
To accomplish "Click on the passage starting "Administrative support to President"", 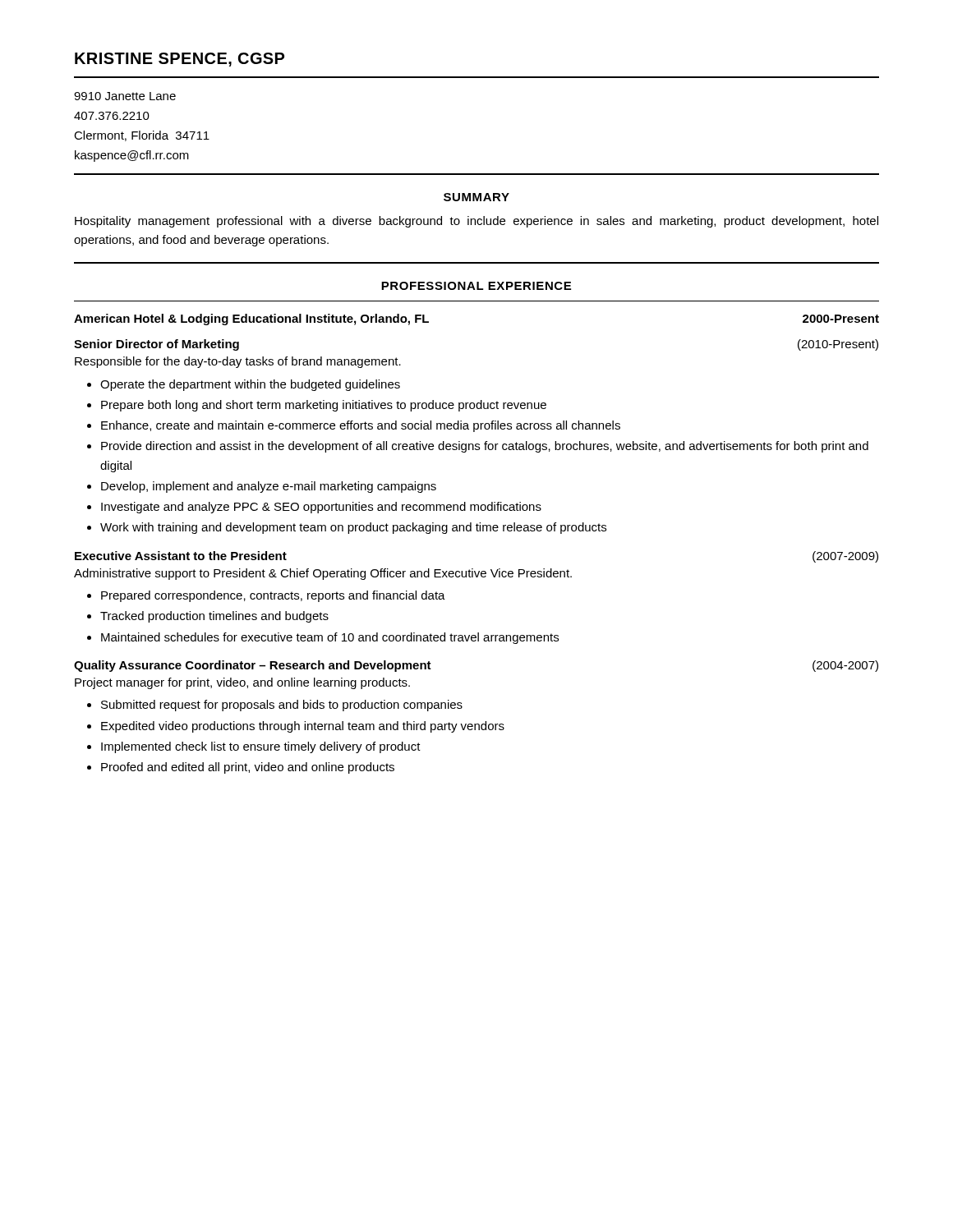I will 323,572.
